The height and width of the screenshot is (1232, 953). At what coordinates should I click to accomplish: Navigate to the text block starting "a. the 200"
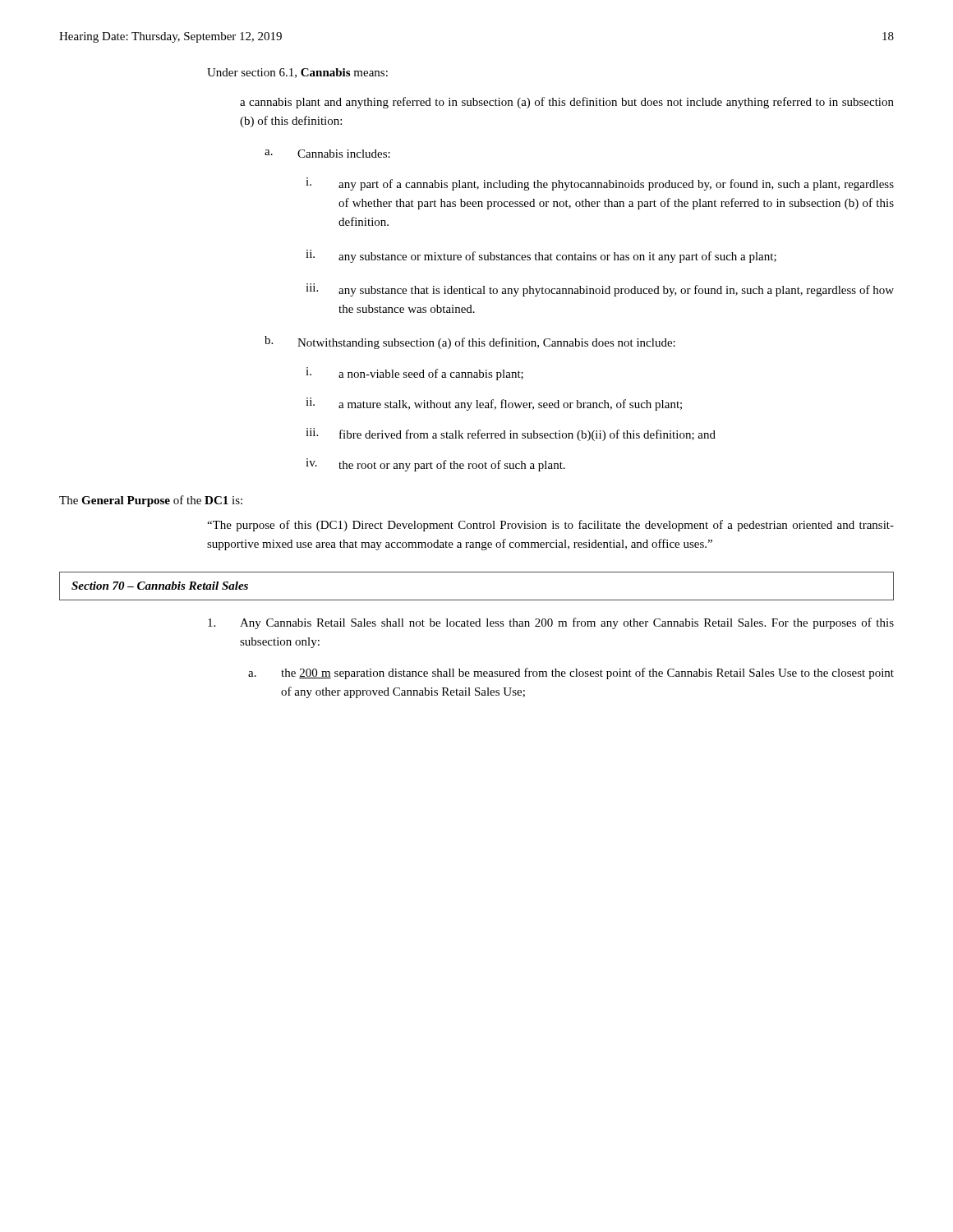[x=571, y=682]
